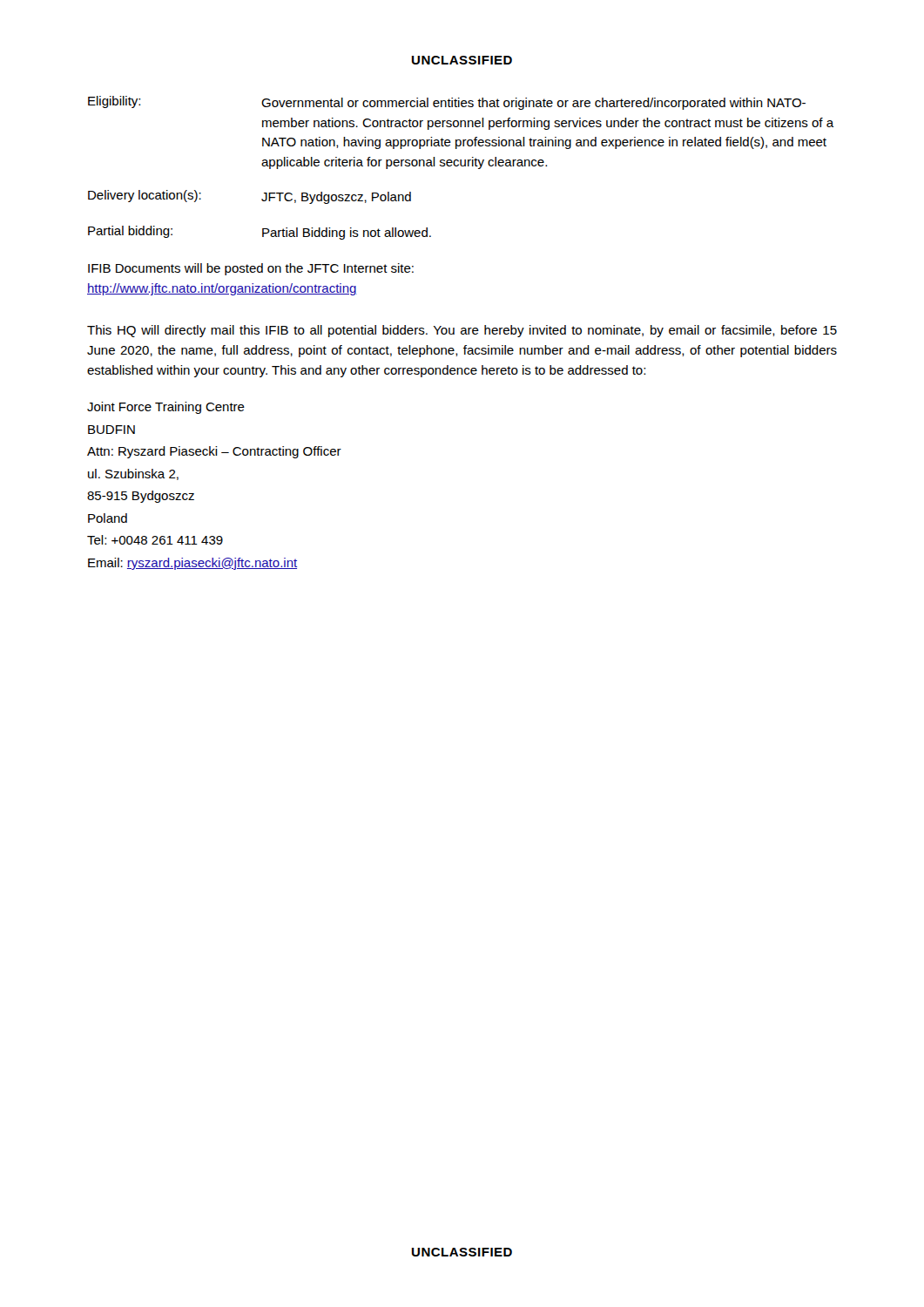This screenshot has height=1307, width=924.
Task: Find the block on this page that starts "This HQ will directly mail this"
Action: [x=462, y=350]
